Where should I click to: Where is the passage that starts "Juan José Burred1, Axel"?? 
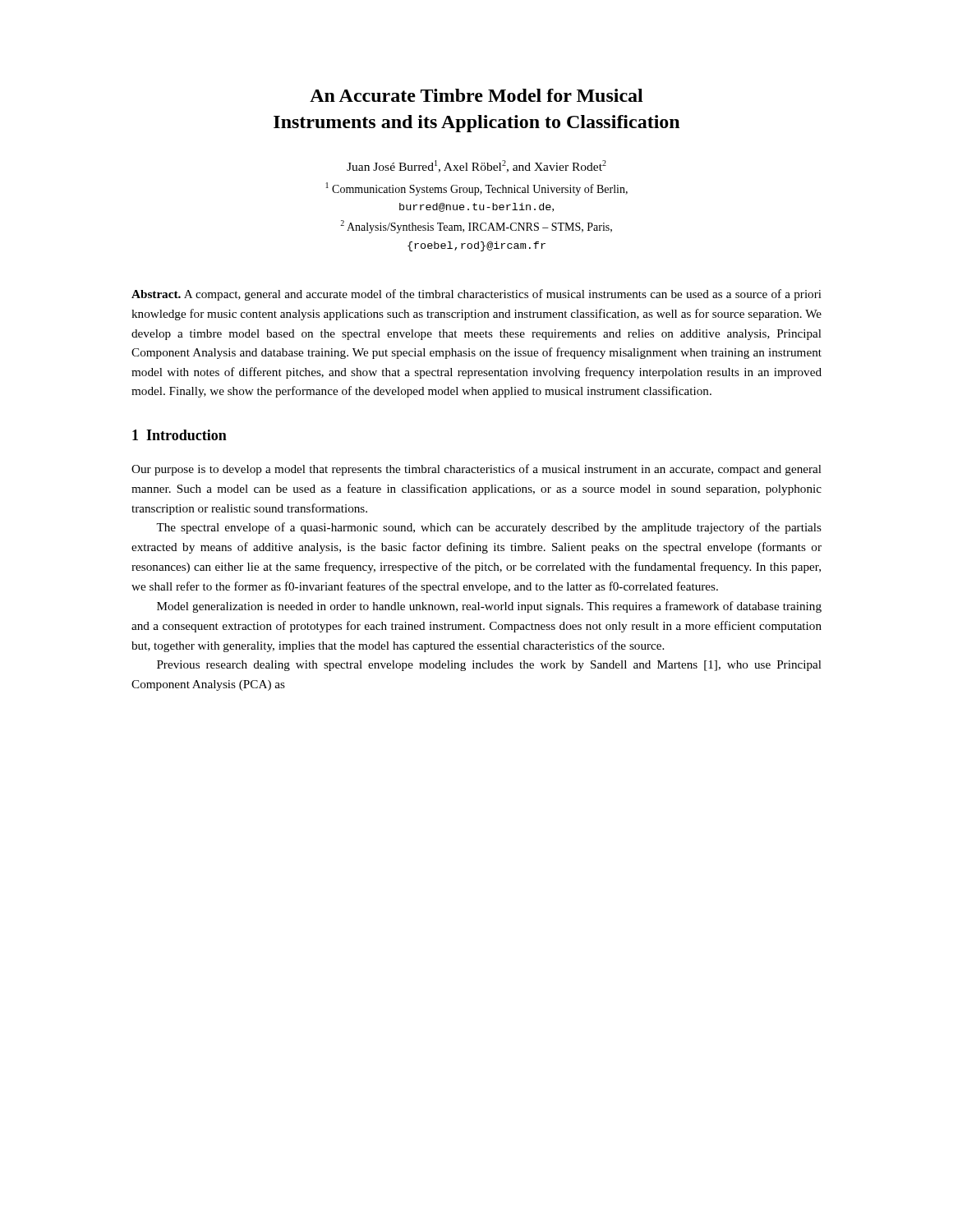pyautogui.click(x=476, y=166)
